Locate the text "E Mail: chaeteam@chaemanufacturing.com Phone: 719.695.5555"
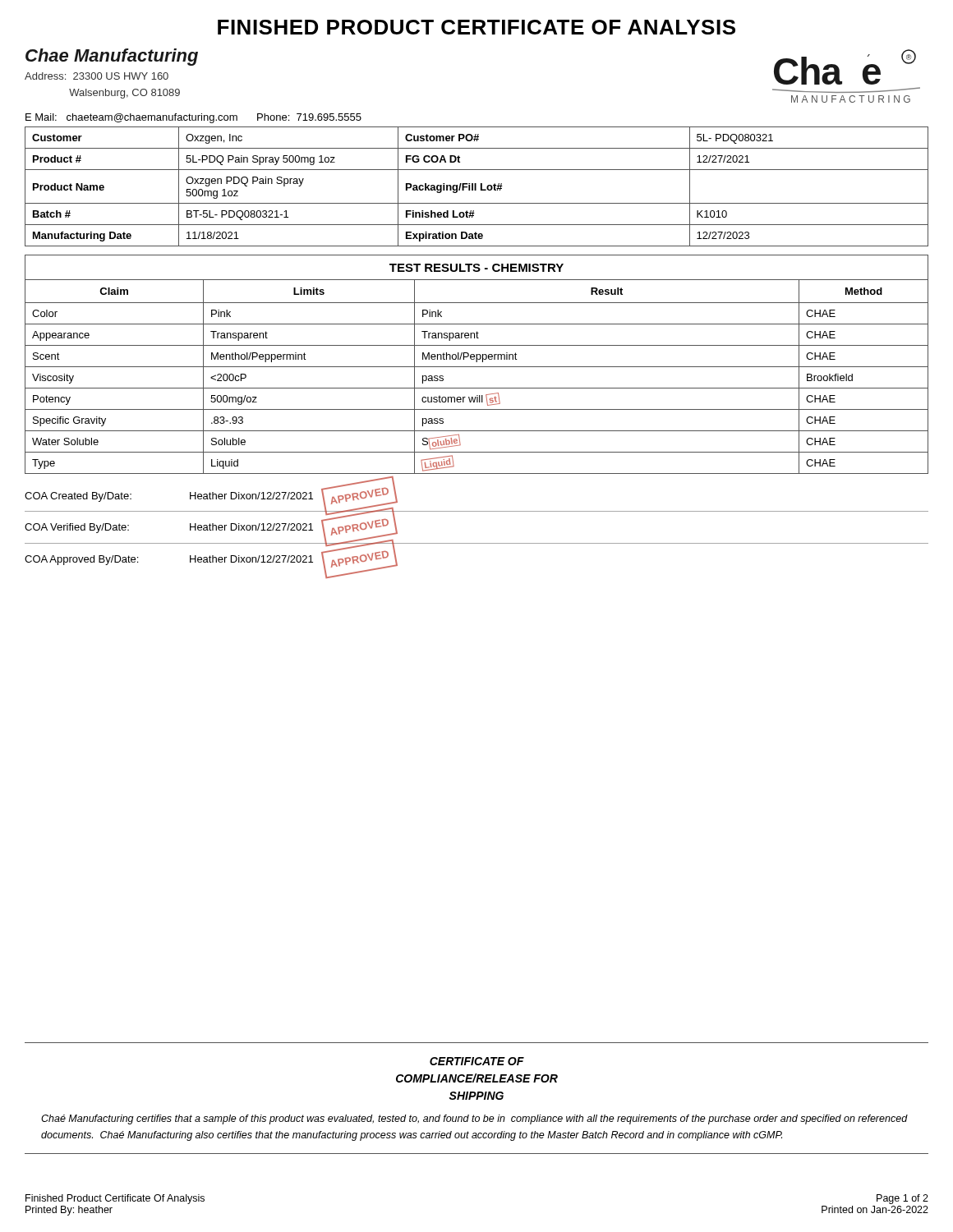Screen dimensions: 1232x953 click(193, 117)
